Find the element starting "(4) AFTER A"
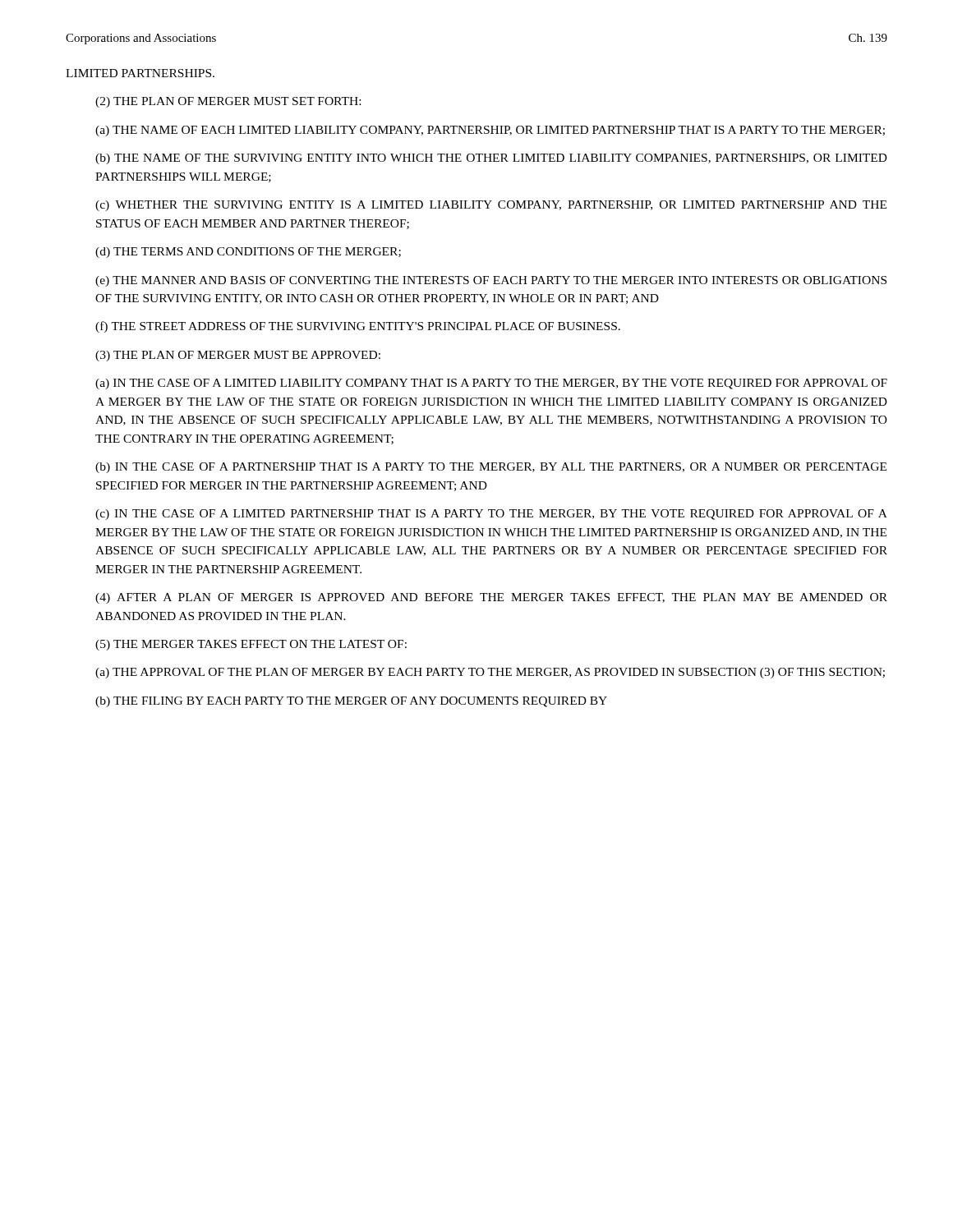953x1232 pixels. pyautogui.click(x=476, y=607)
